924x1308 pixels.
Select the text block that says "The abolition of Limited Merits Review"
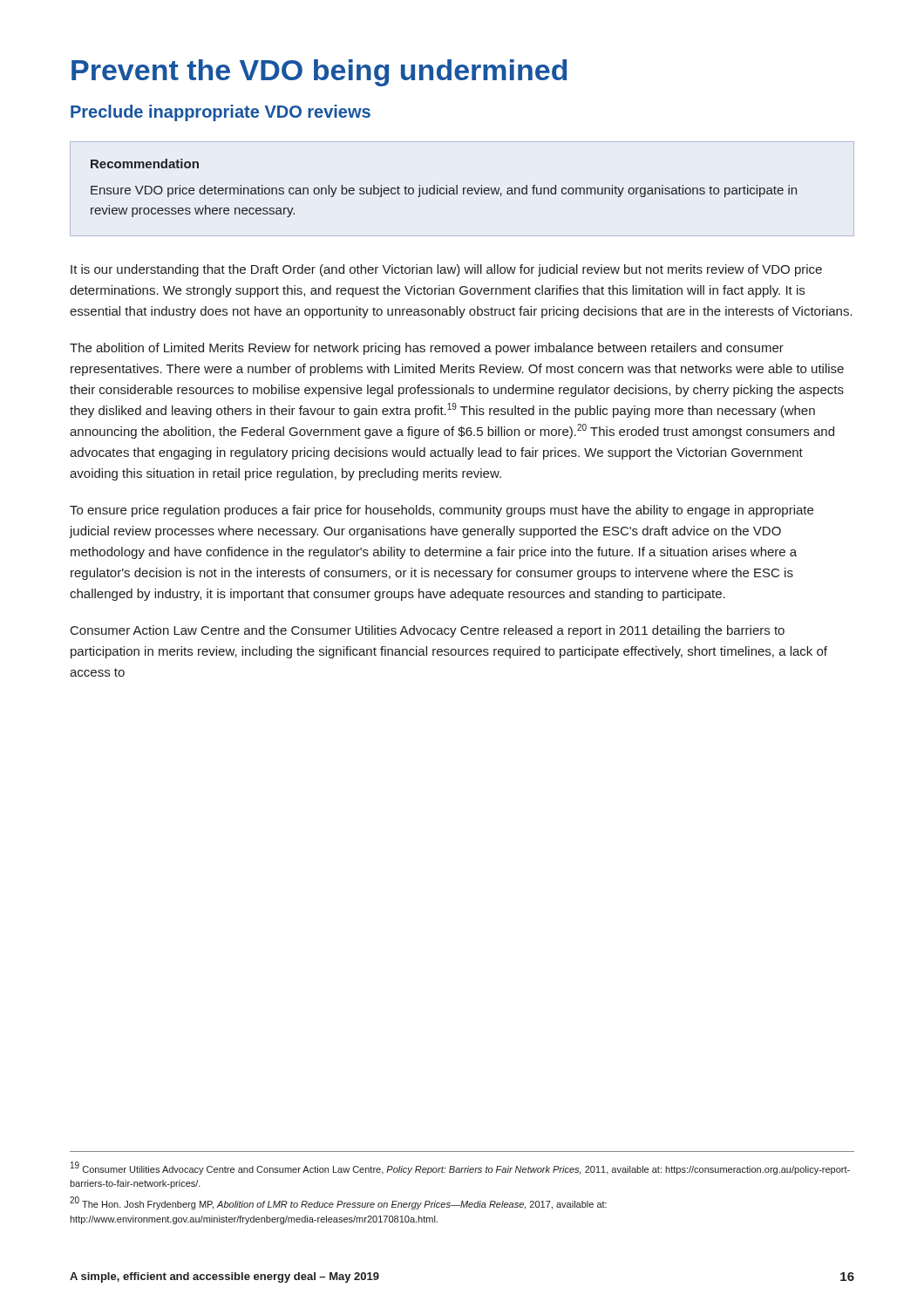[x=457, y=411]
